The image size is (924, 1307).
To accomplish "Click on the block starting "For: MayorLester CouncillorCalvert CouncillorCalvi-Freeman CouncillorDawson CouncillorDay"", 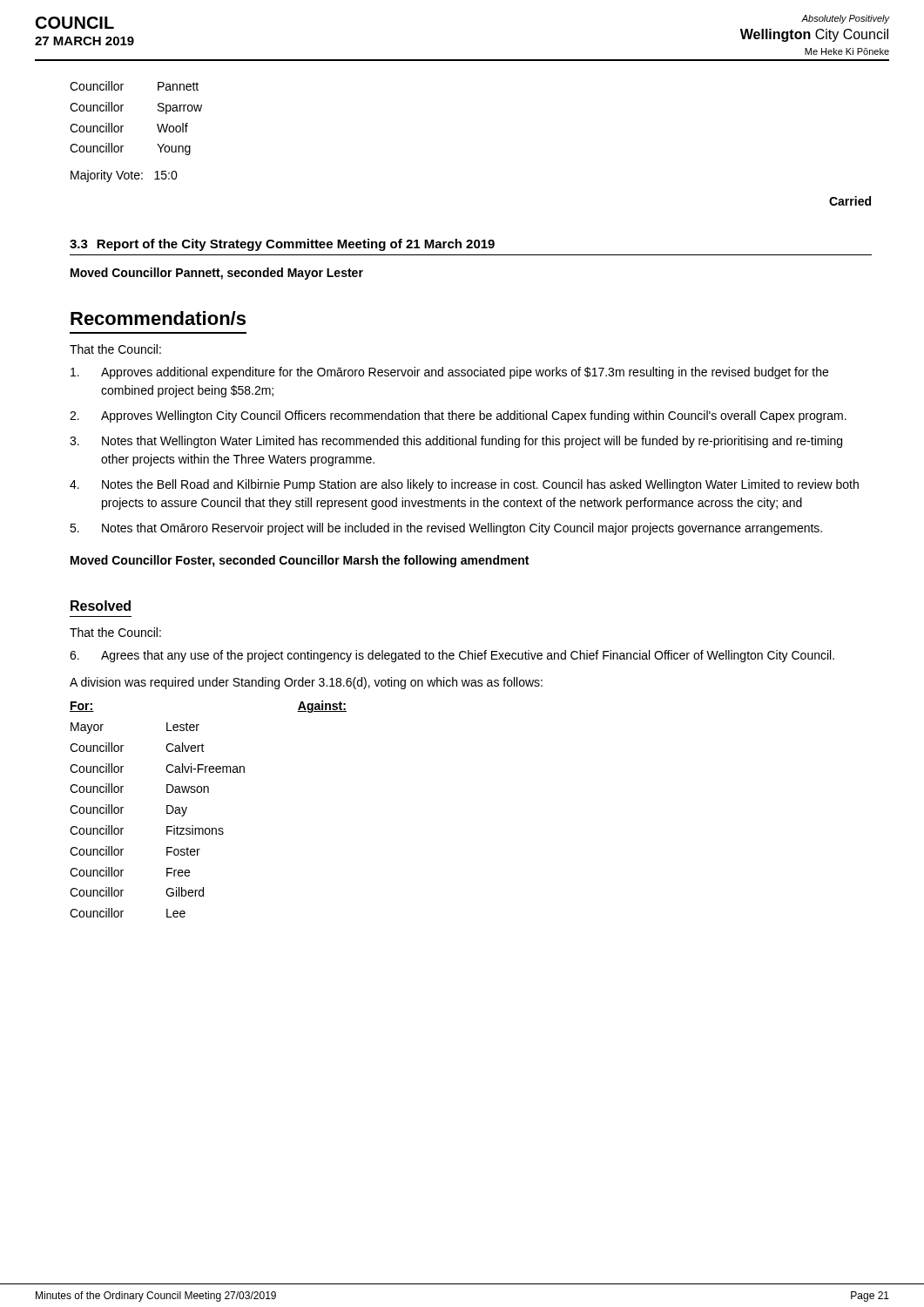I will point(82,706).
